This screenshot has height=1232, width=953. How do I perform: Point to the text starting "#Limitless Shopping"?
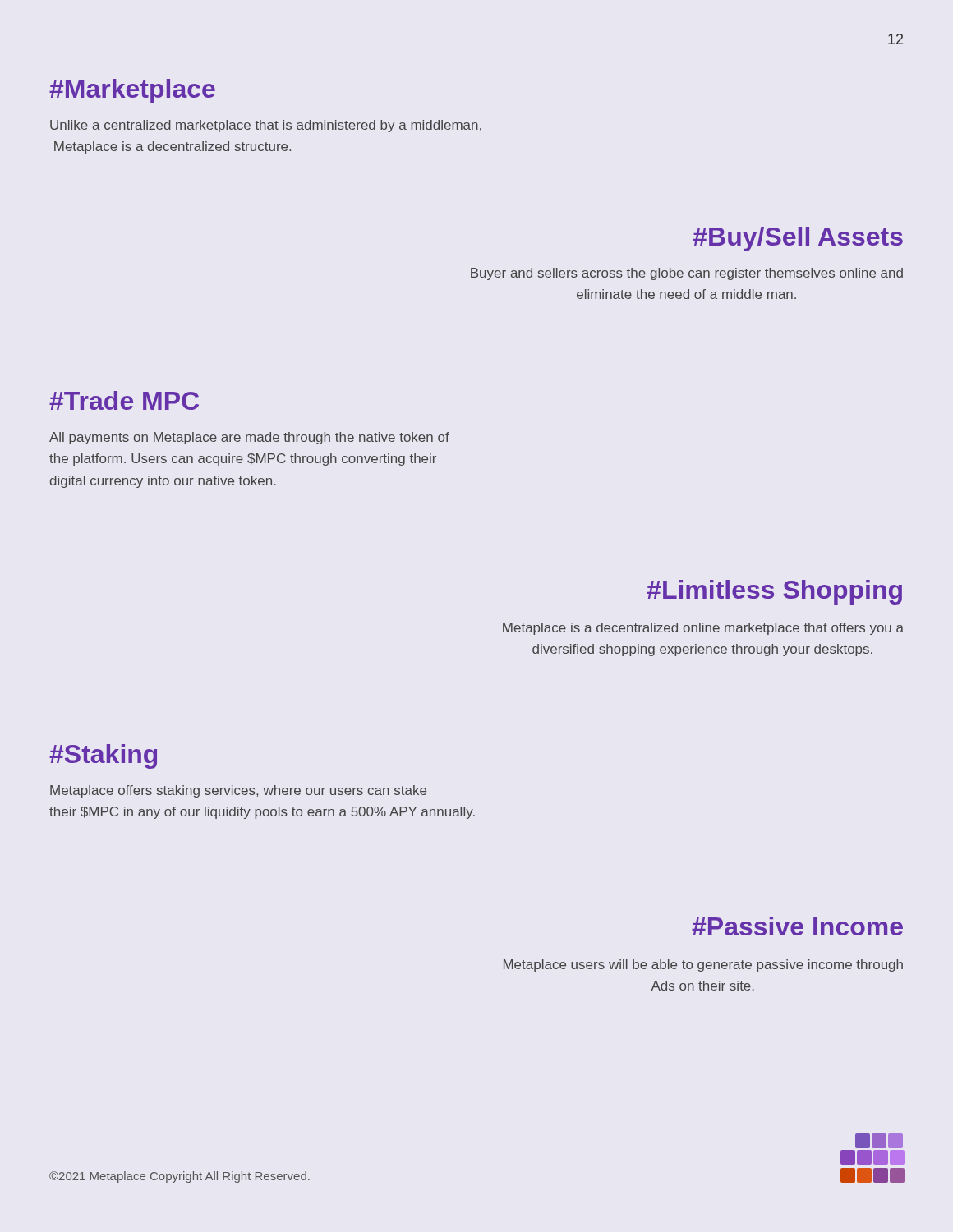pyautogui.click(x=775, y=590)
